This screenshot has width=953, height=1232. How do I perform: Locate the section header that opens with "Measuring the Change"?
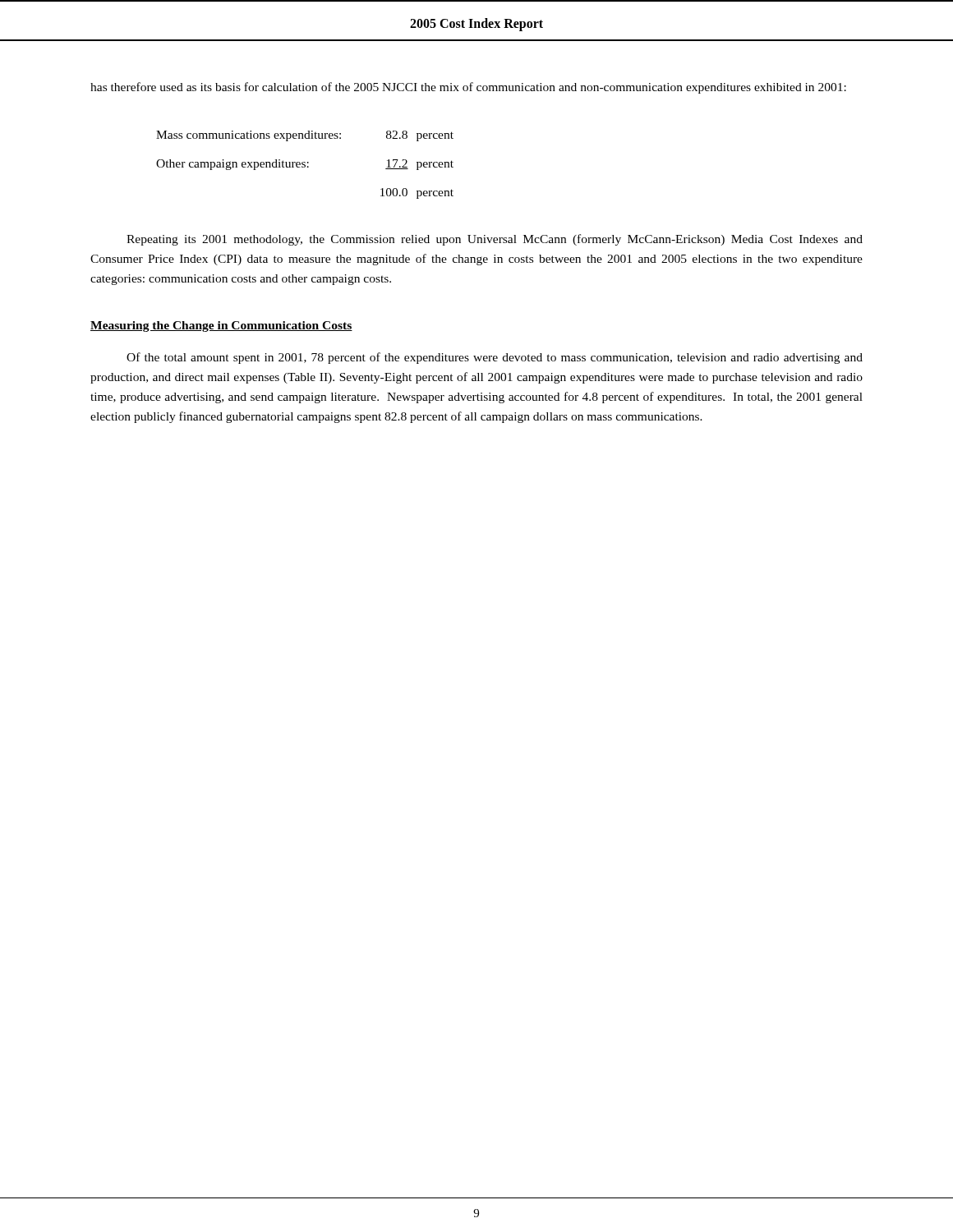[x=221, y=325]
